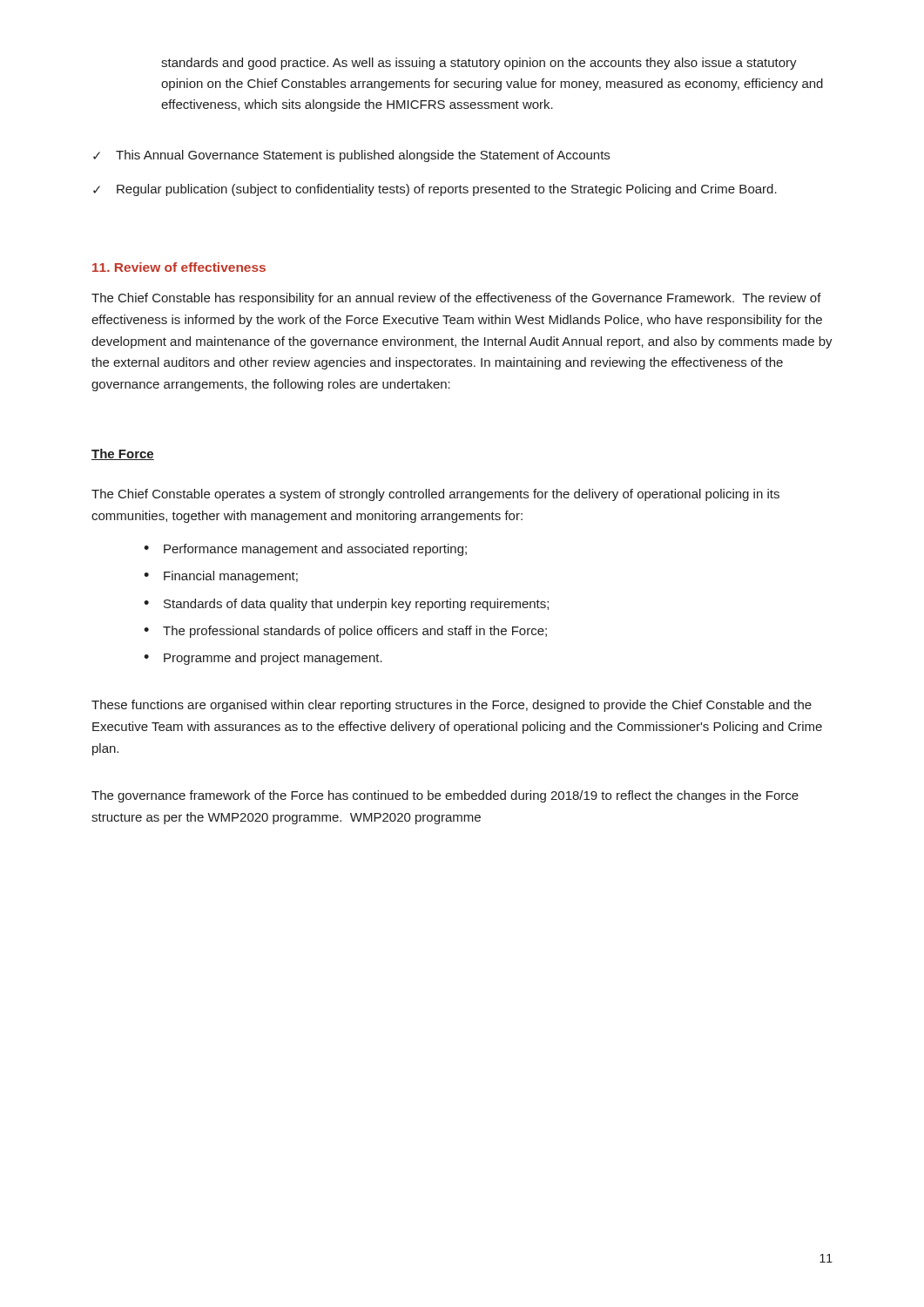
Task: Point to the text starting "• Programme and project management."
Action: (x=263, y=658)
